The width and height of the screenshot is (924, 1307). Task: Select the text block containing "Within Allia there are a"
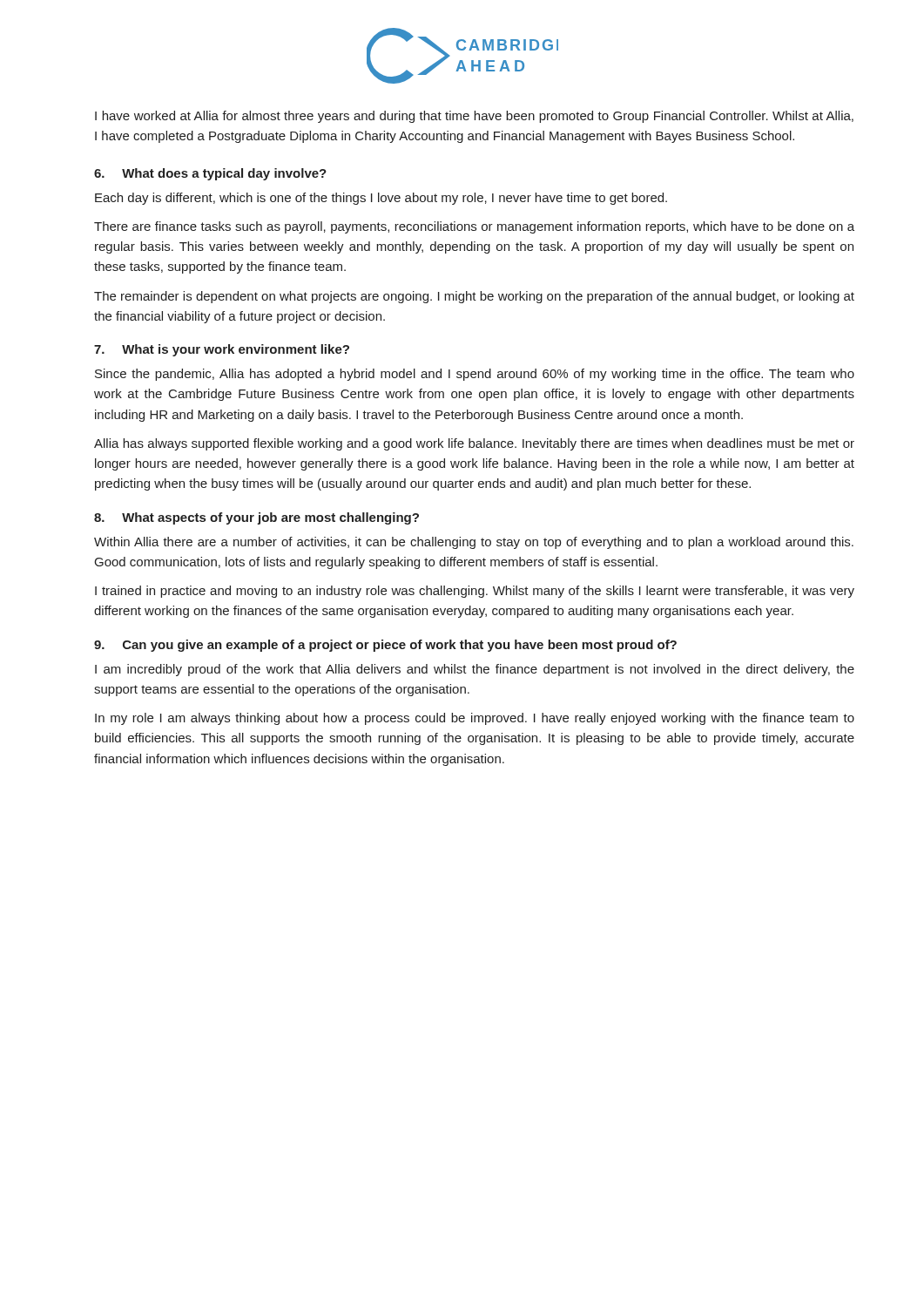pyautogui.click(x=474, y=551)
